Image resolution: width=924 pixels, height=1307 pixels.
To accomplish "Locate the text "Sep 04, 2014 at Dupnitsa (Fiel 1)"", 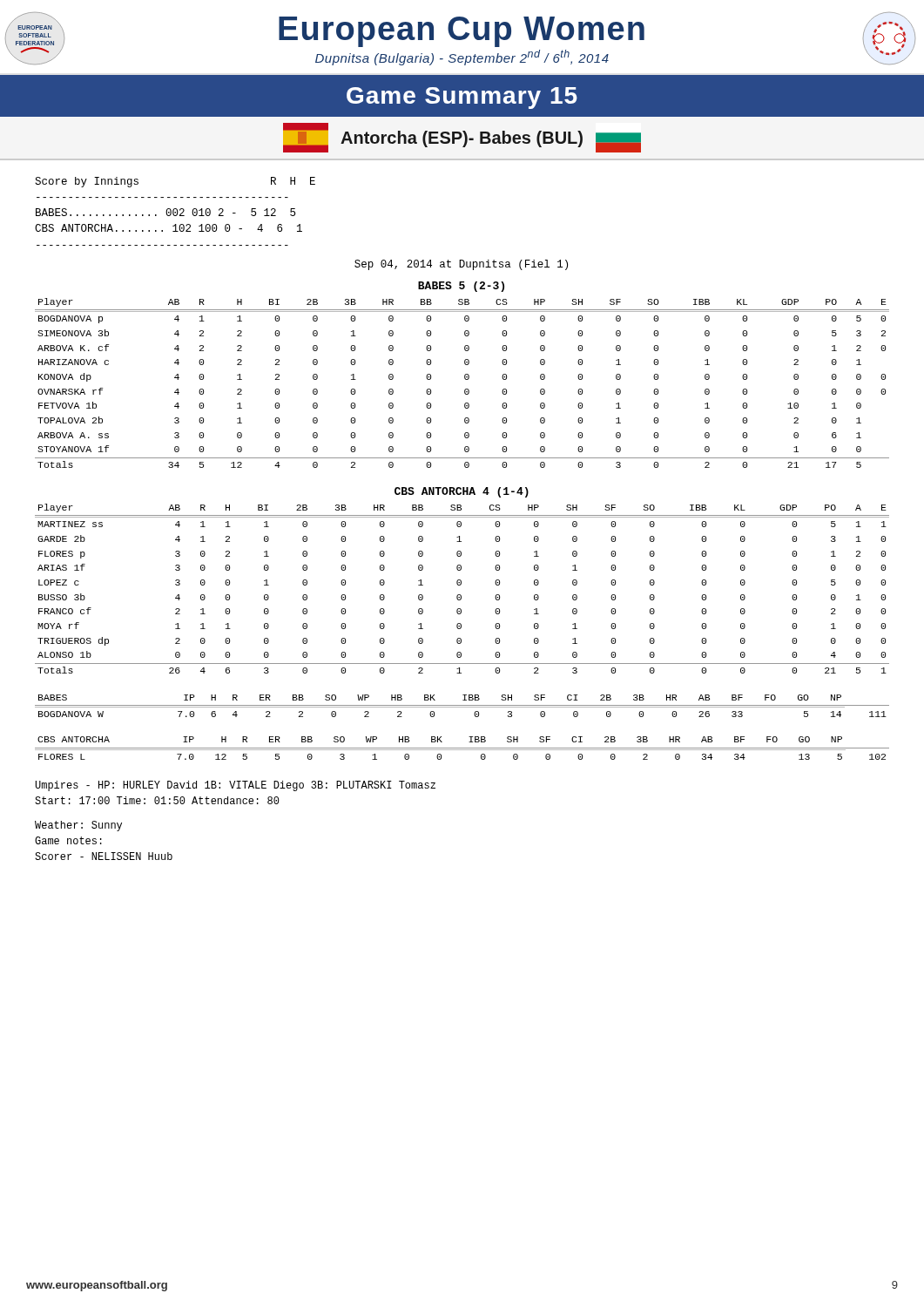I will [x=462, y=265].
